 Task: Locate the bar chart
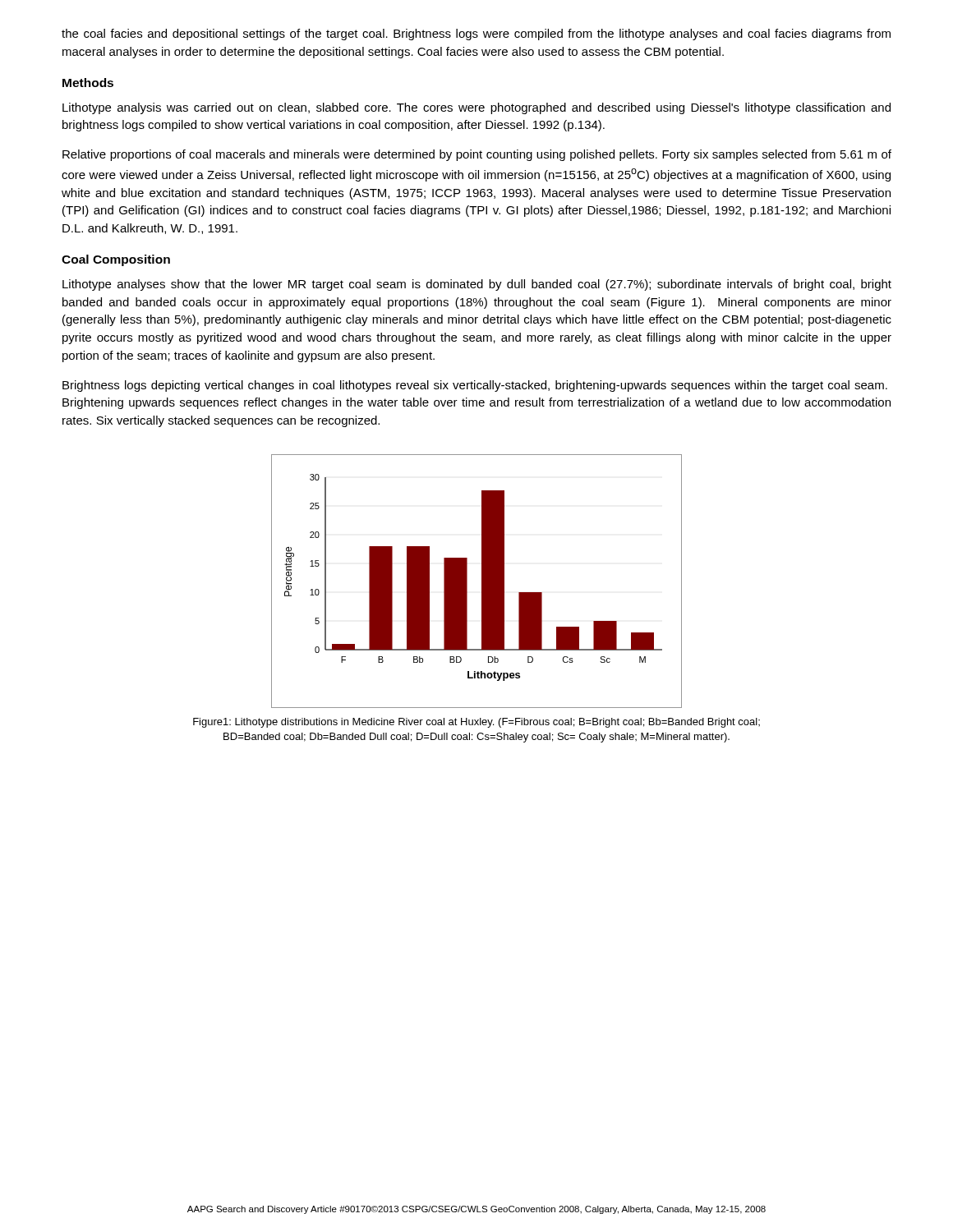[x=476, y=581]
